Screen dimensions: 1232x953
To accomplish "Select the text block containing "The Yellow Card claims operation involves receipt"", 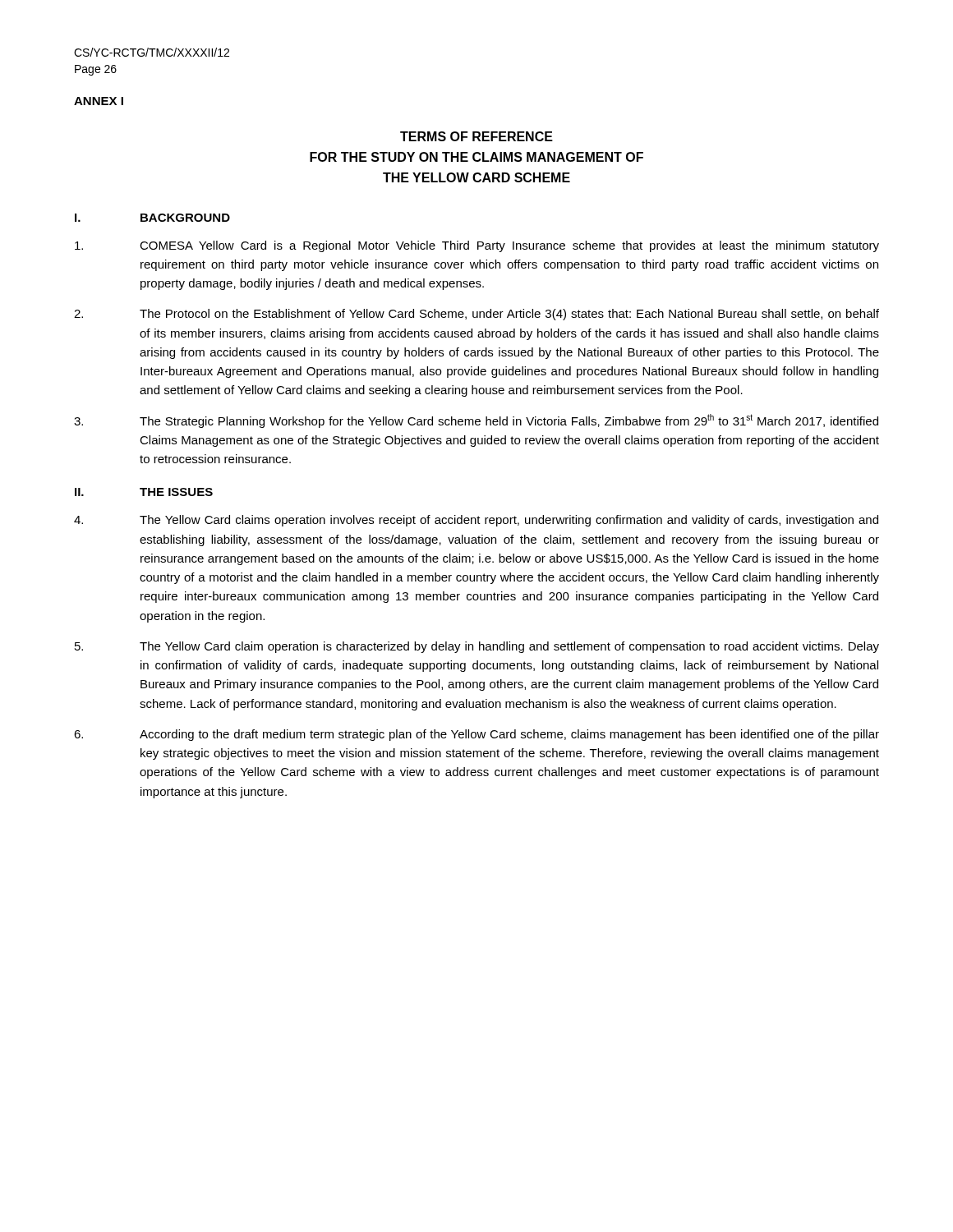I will 476,568.
